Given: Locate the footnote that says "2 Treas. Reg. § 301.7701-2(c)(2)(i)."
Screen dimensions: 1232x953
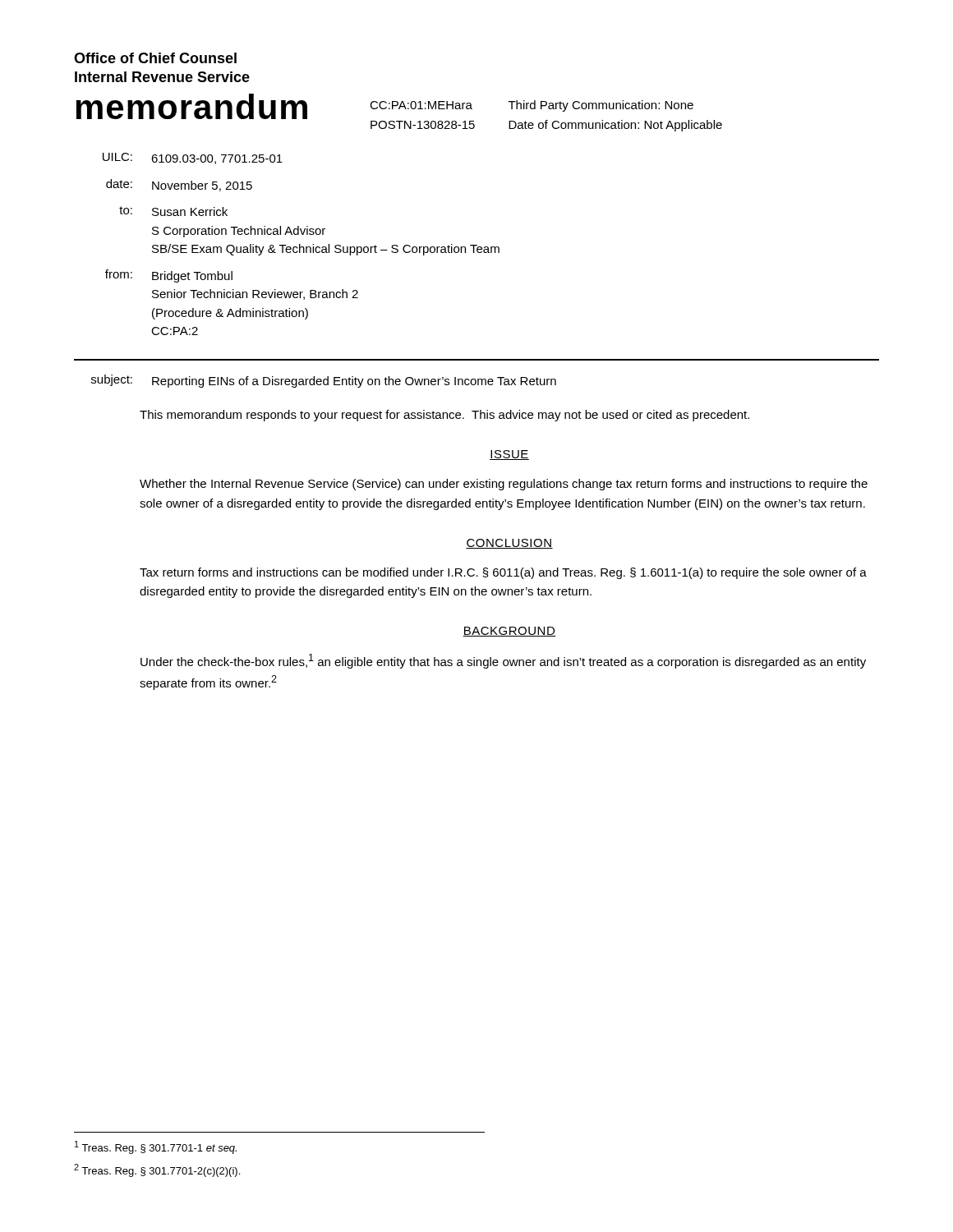Looking at the screenshot, I should pos(157,1169).
